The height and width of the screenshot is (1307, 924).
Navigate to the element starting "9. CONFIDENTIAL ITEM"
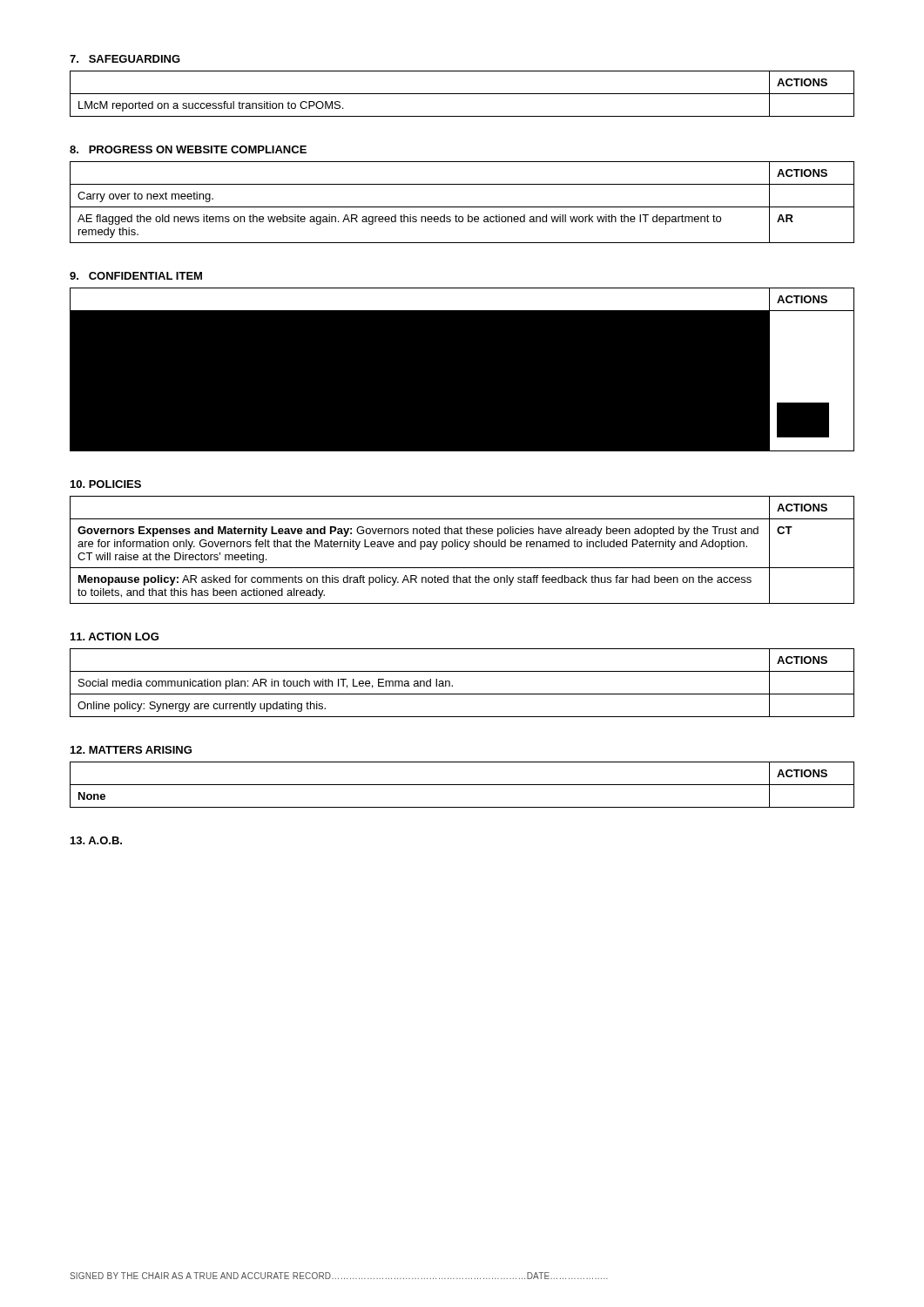(x=136, y=276)
